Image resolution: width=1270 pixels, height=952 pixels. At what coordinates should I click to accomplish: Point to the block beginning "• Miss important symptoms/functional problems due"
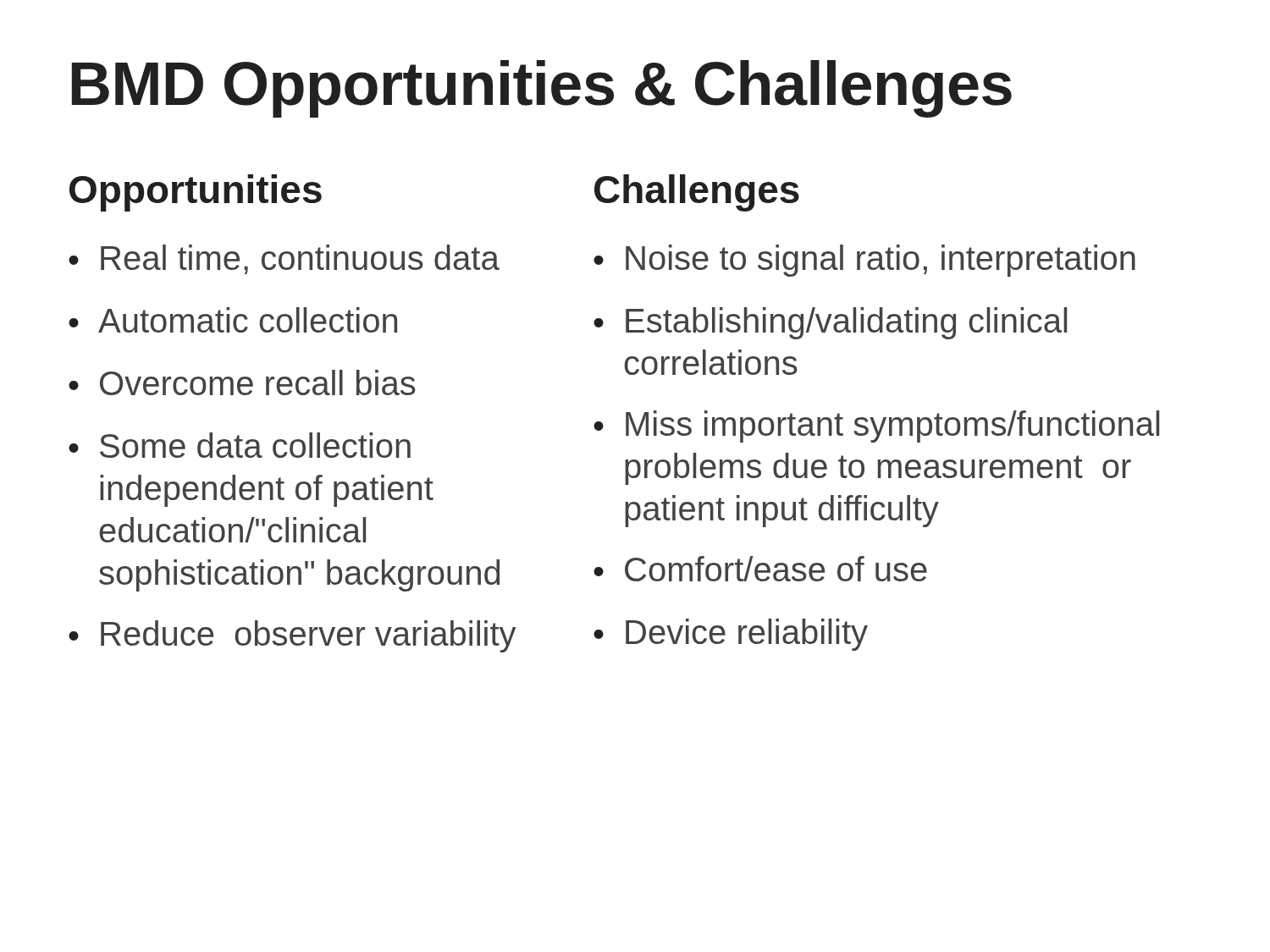coord(898,466)
